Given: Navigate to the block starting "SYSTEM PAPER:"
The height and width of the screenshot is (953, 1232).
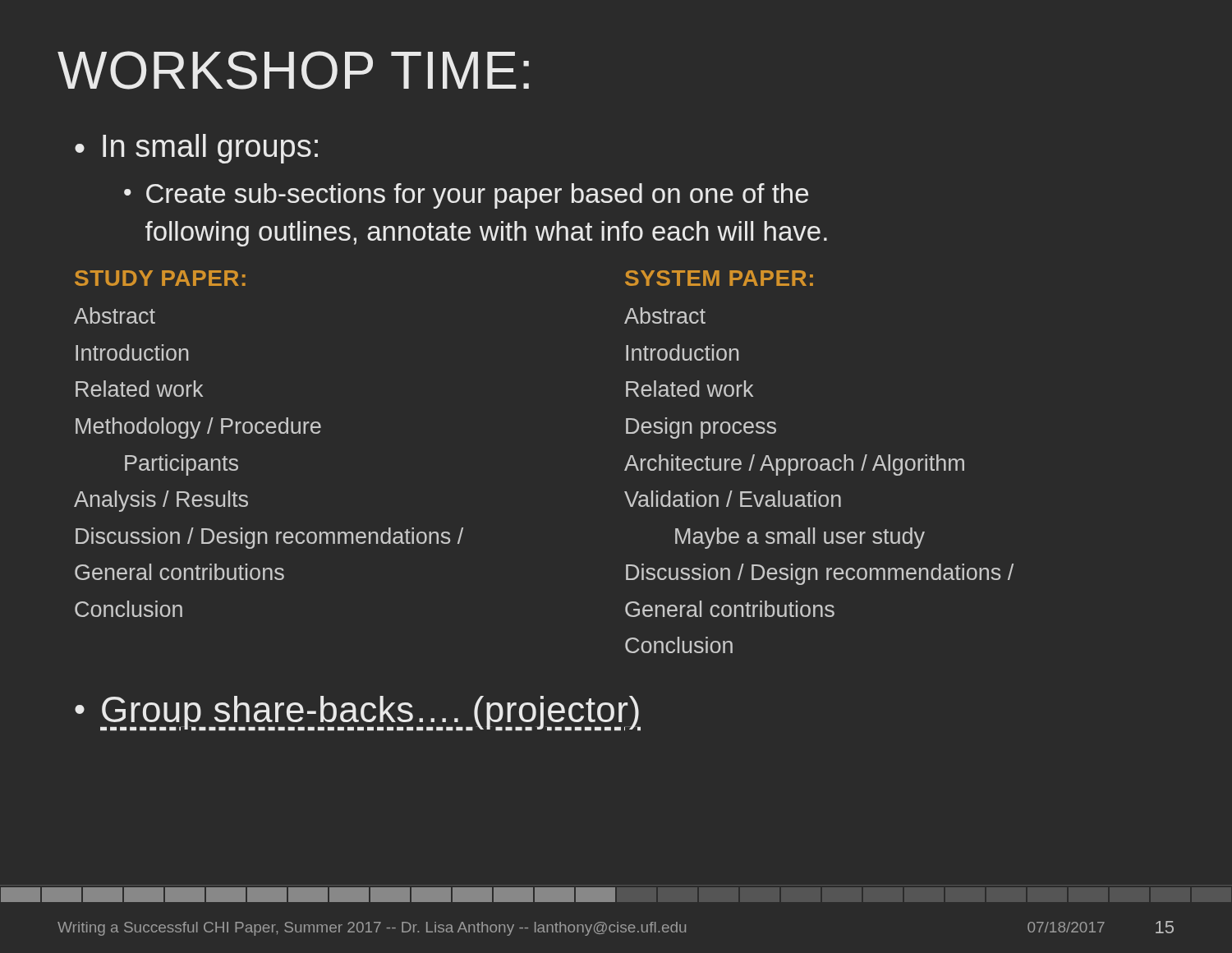Looking at the screenshot, I should coord(720,278).
